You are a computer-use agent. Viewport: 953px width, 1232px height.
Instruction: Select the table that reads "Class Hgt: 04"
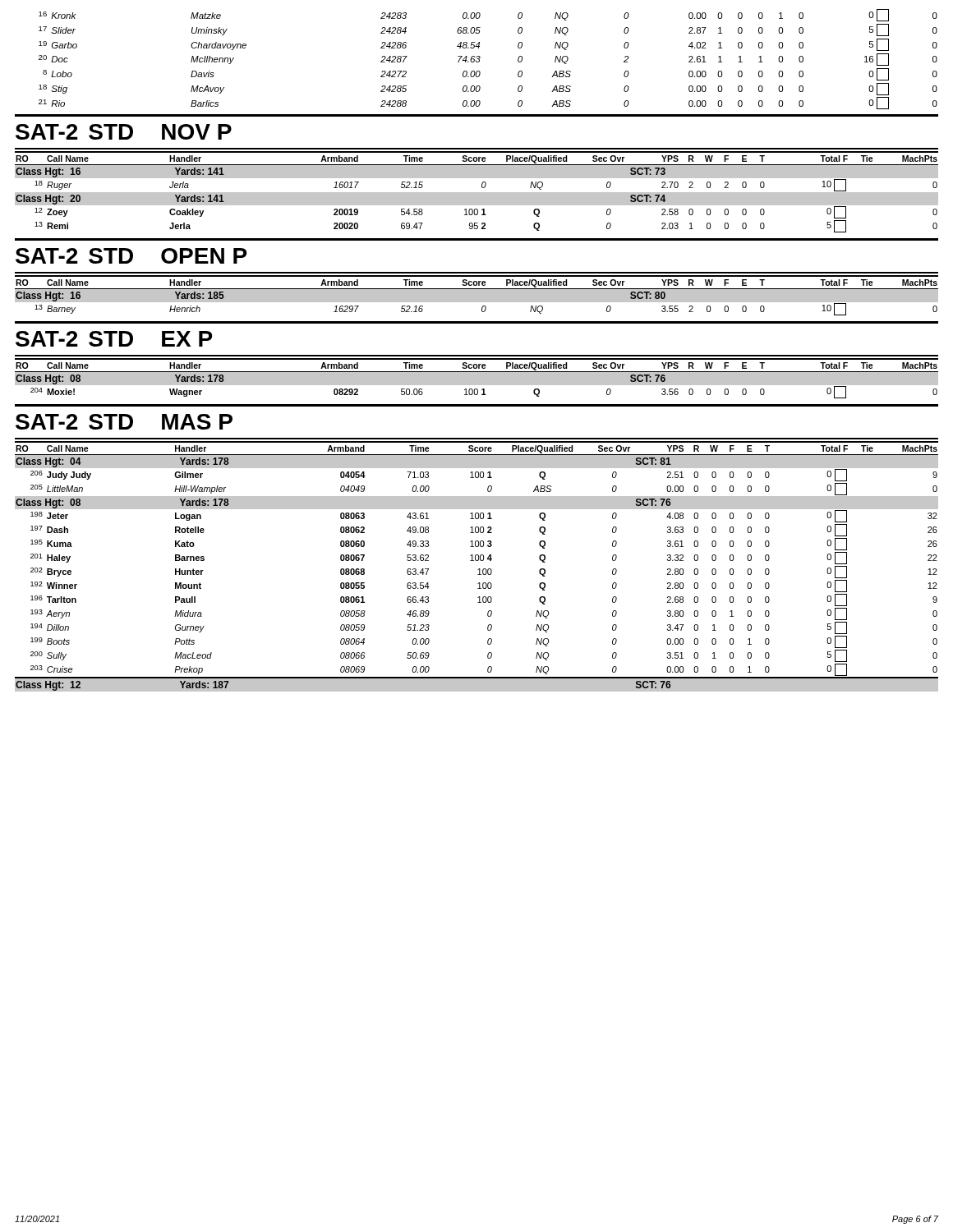[x=476, y=566]
